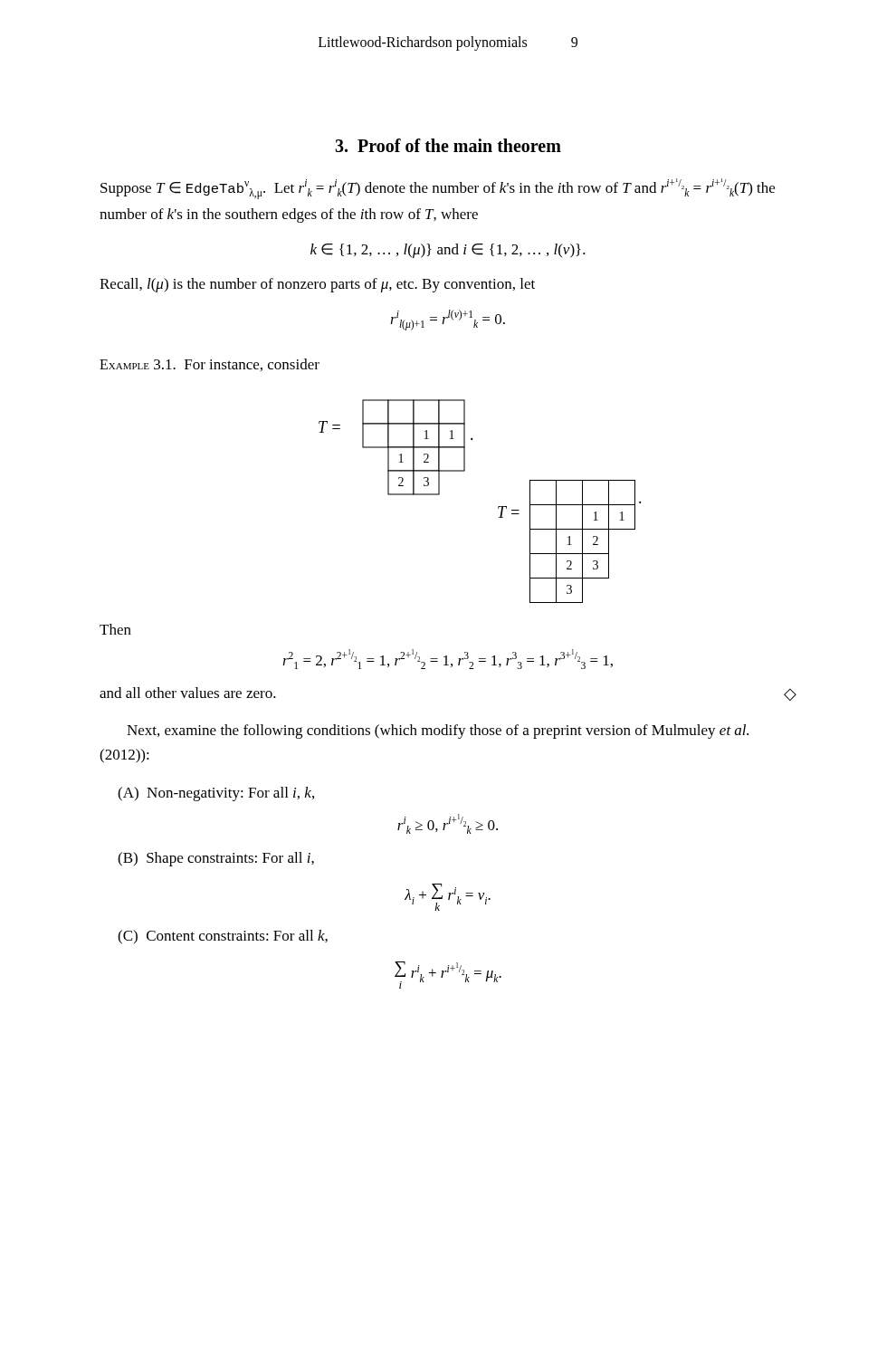Screen dimensions: 1358x896
Task: Locate the element starting "λi + ∑ k rik = νi."
Action: 448,897
